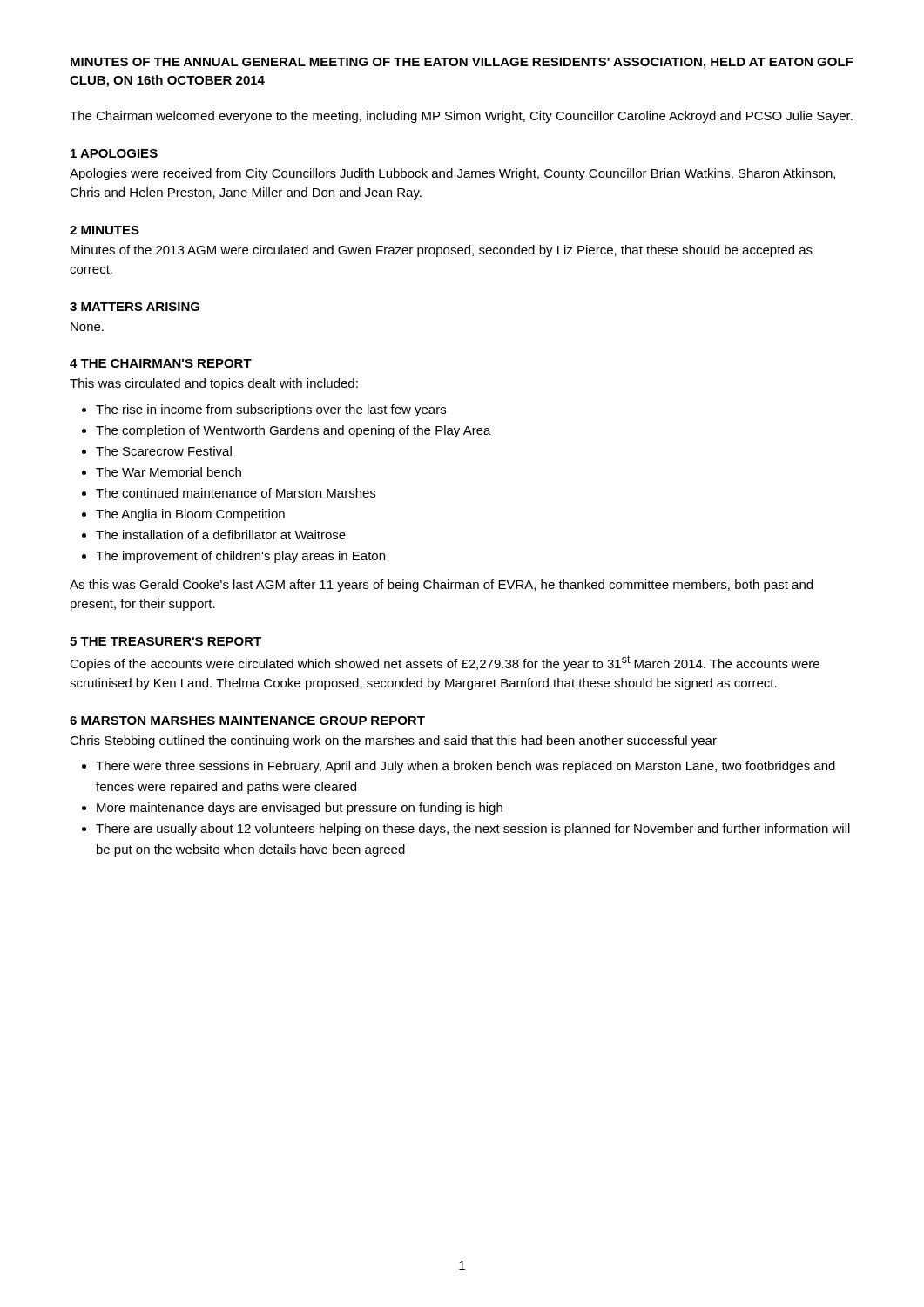The width and height of the screenshot is (924, 1307).
Task: Click where it says "2 MINUTES"
Action: 105,229
